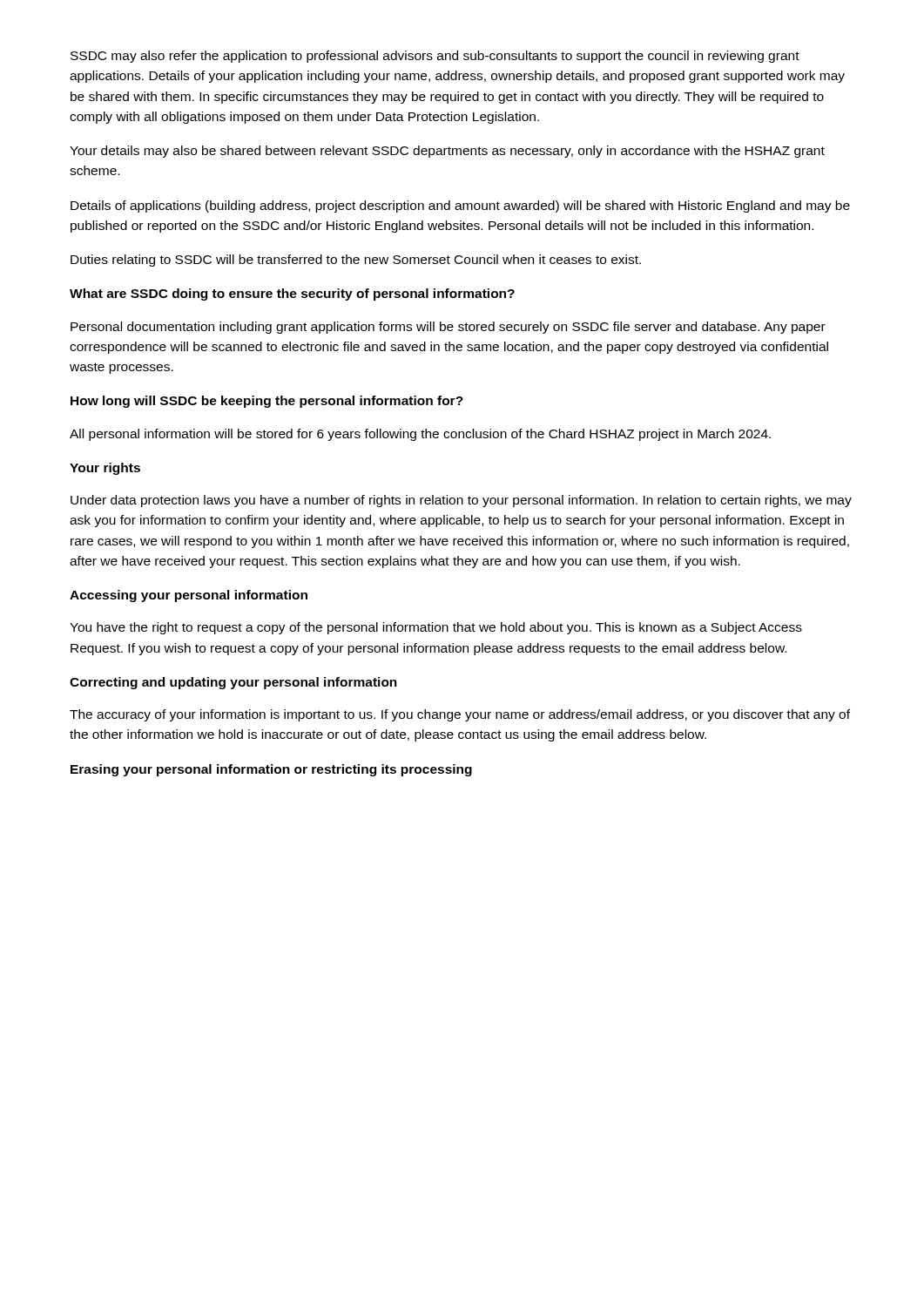Point to the text block starting "Under data protection laws you"
Screen dimensions: 1307x924
coord(461,530)
